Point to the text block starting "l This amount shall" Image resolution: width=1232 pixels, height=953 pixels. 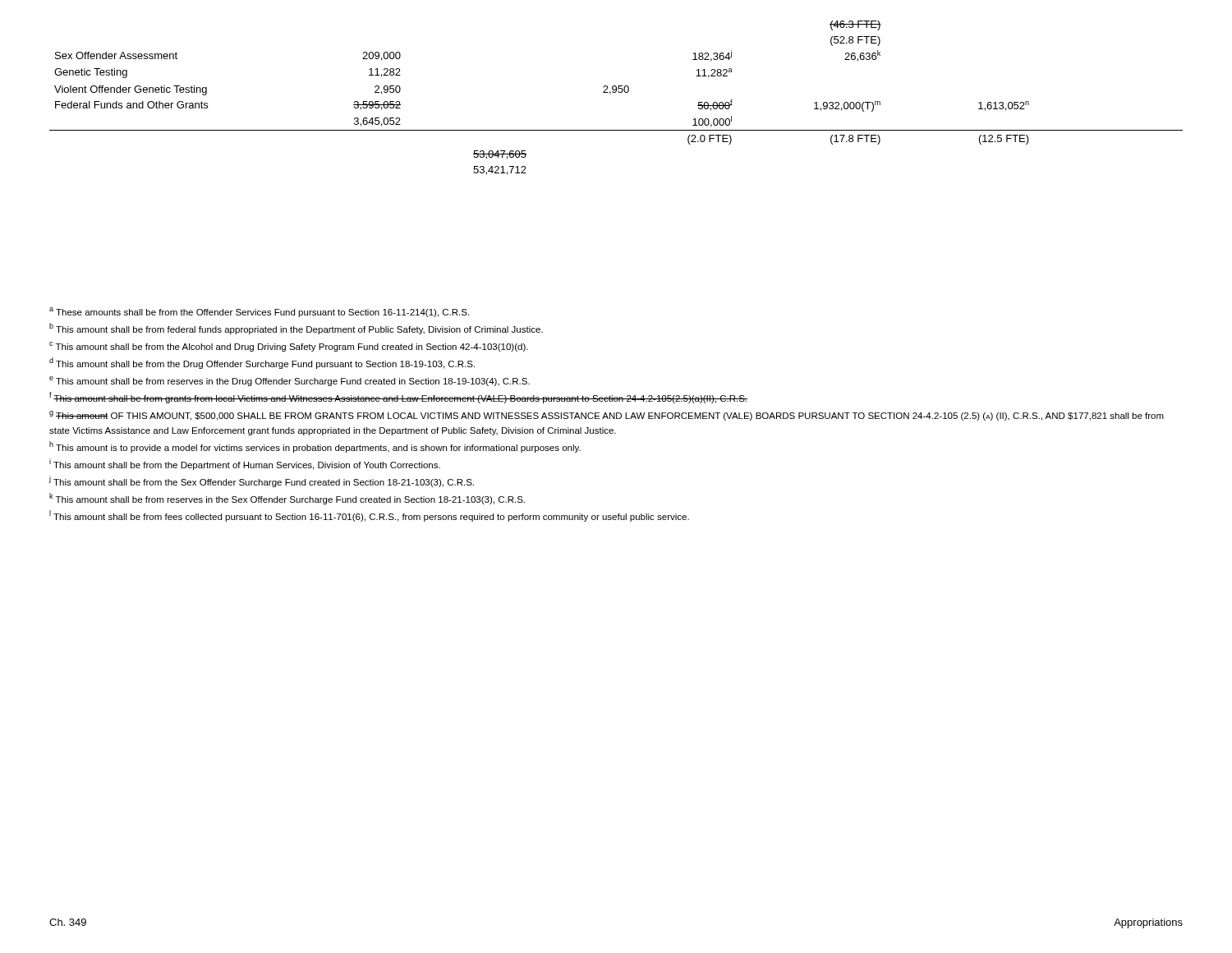369,516
